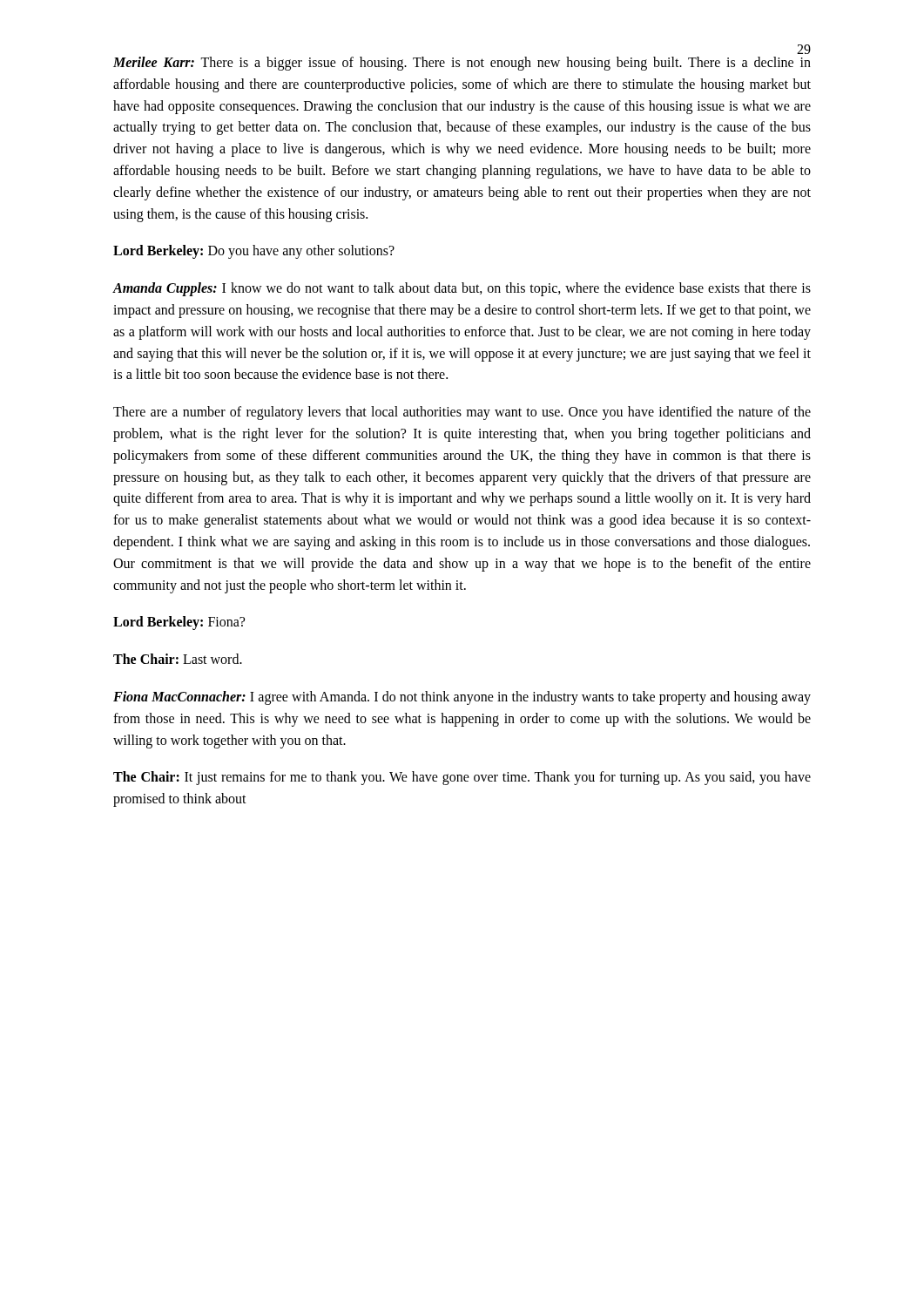Locate the passage starting "Lord Berkeley: Do you have any other"
924x1307 pixels.
pos(254,251)
